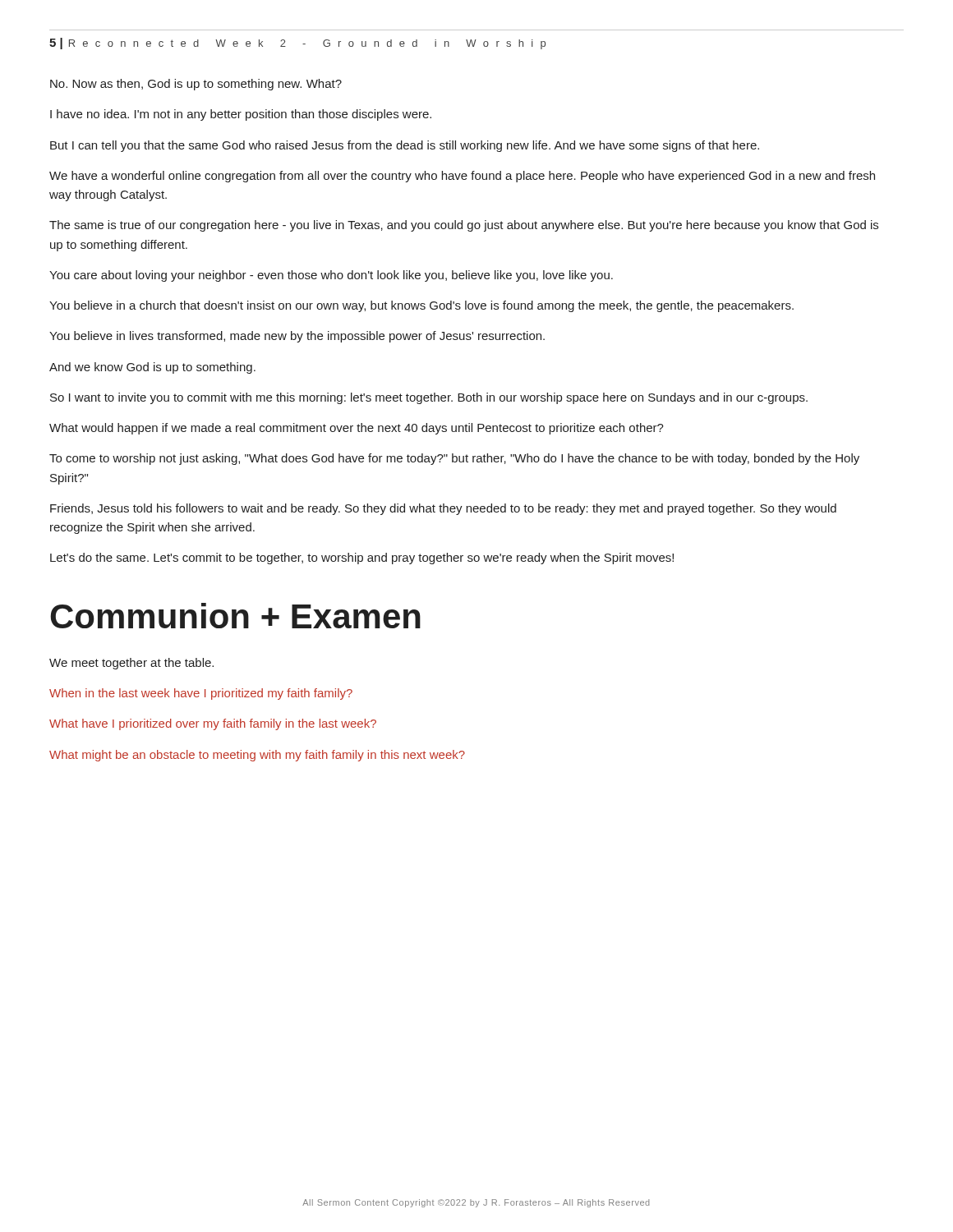Image resolution: width=953 pixels, height=1232 pixels.
Task: Click on the text block that says "You believe in lives transformed, made"
Action: [298, 336]
